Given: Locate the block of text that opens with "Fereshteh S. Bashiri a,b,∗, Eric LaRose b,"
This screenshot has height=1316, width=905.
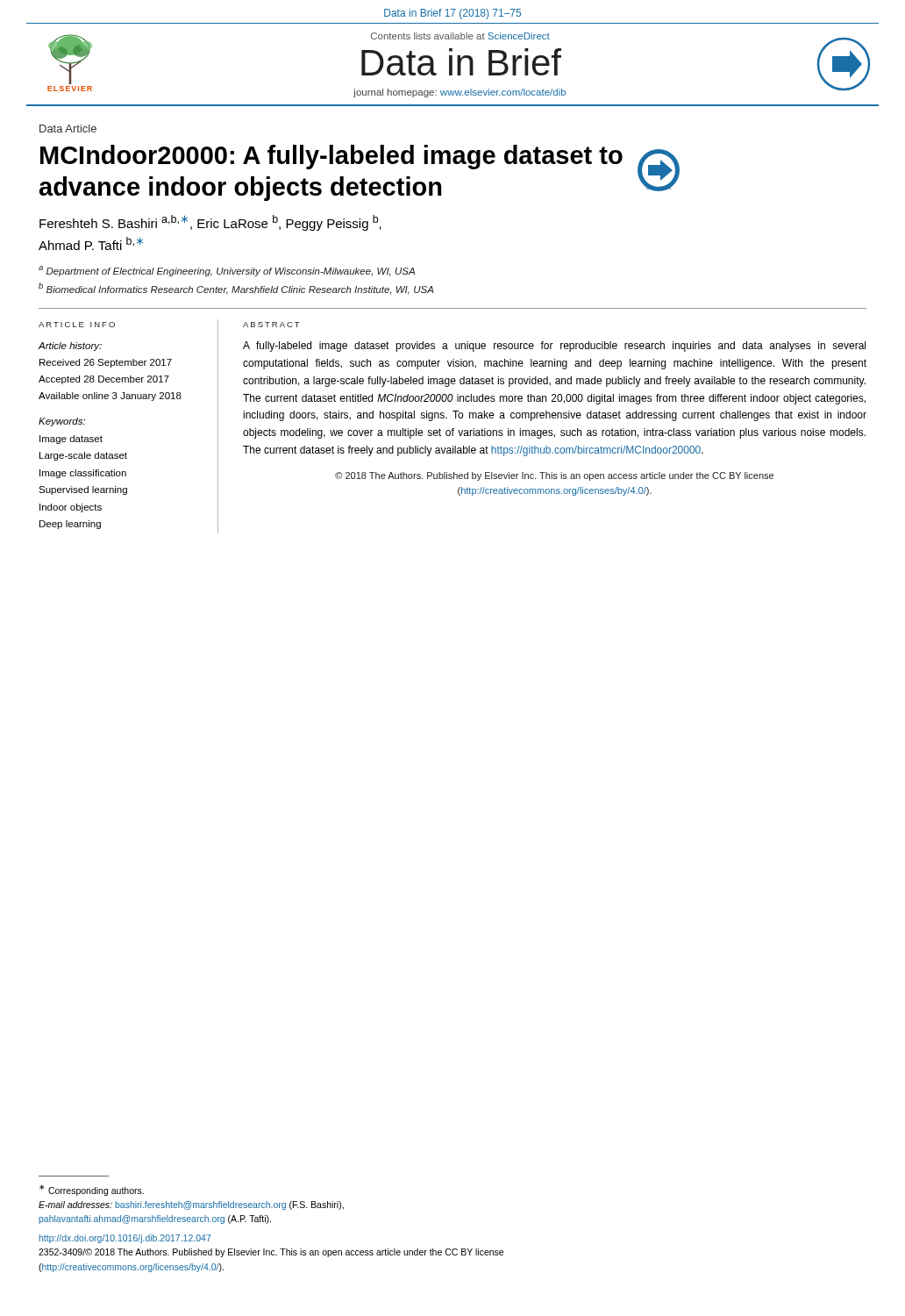Looking at the screenshot, I should pos(210,233).
